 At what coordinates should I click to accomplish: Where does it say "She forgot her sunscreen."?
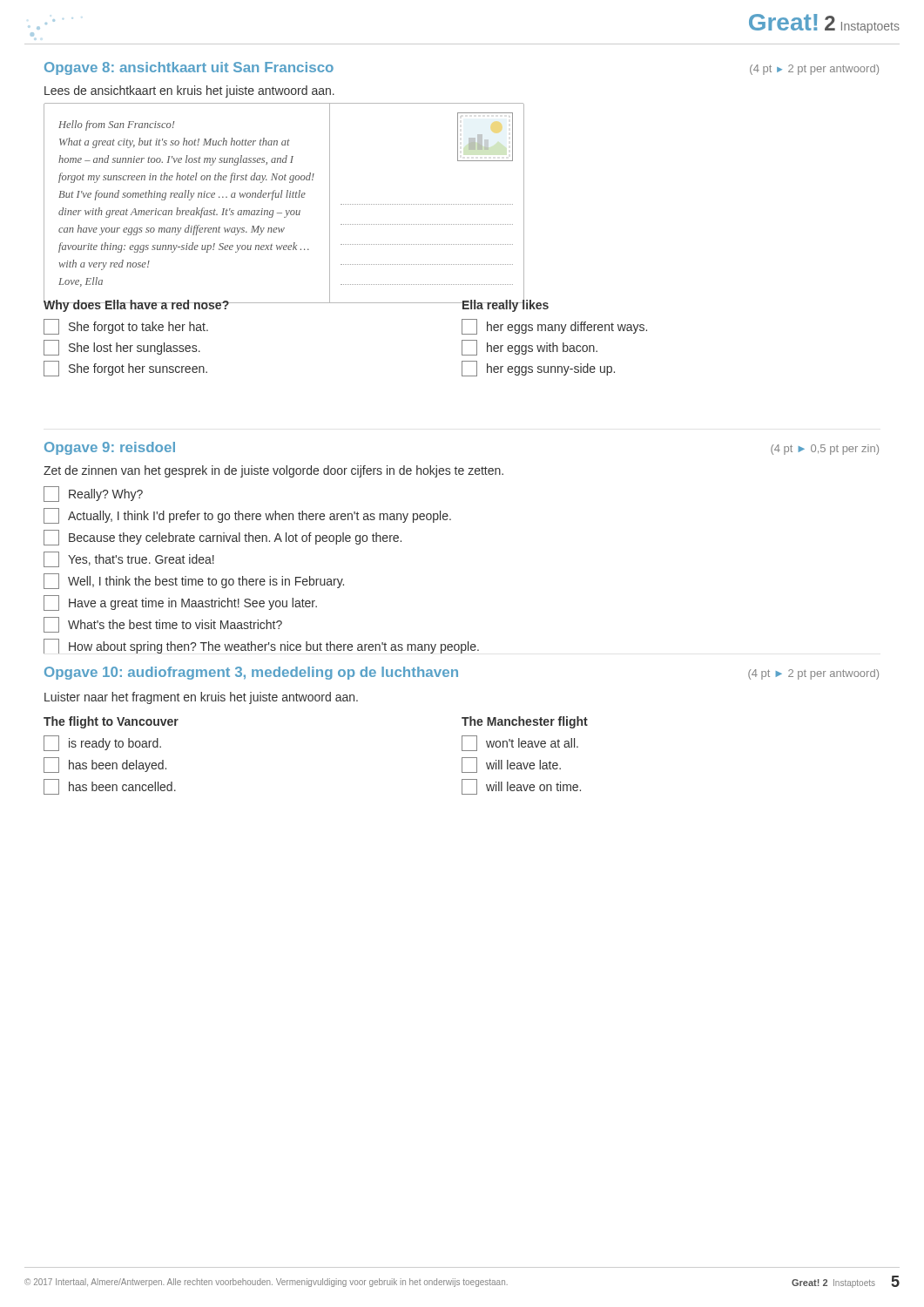126,369
